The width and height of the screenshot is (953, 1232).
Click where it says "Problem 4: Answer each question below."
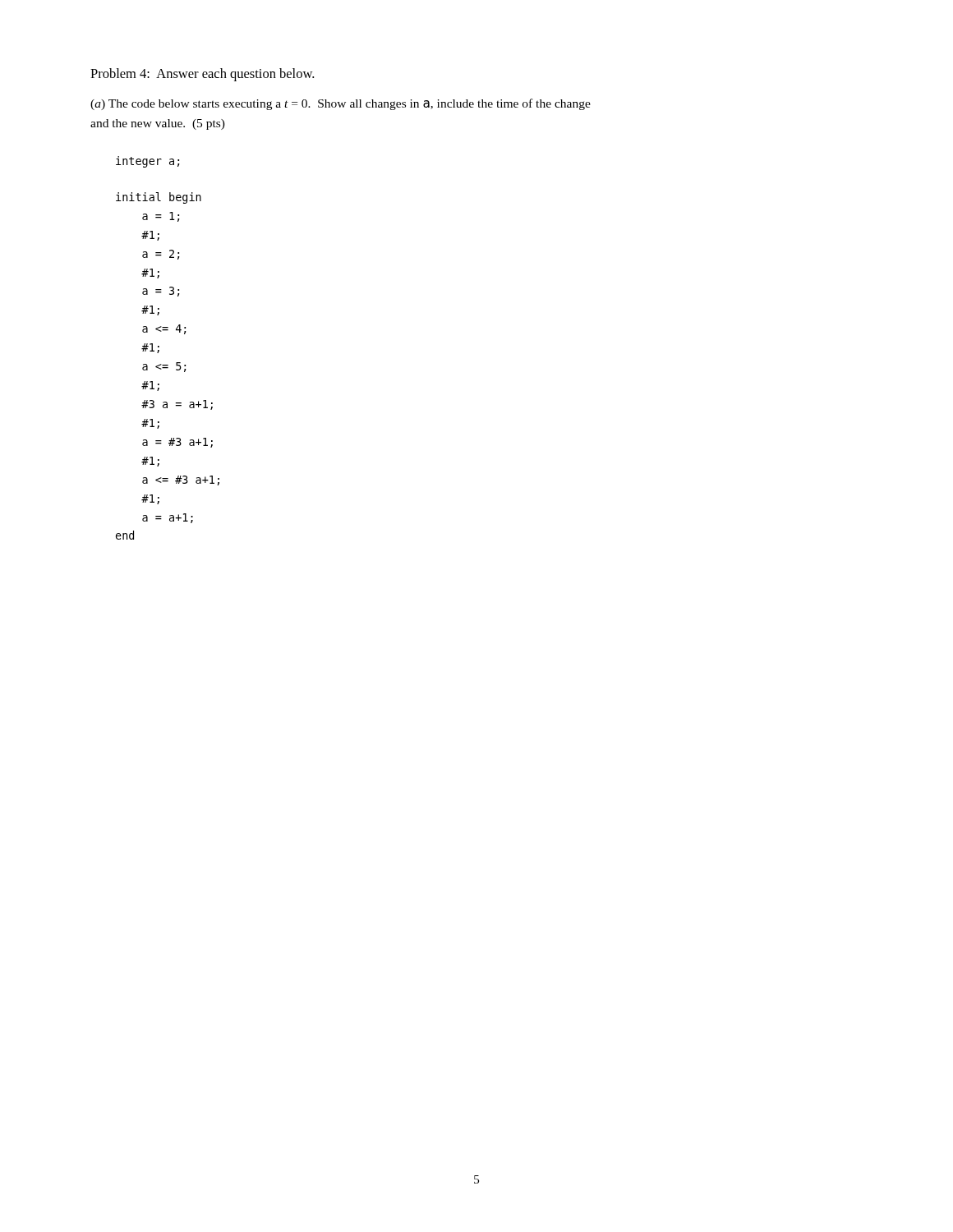coord(203,73)
